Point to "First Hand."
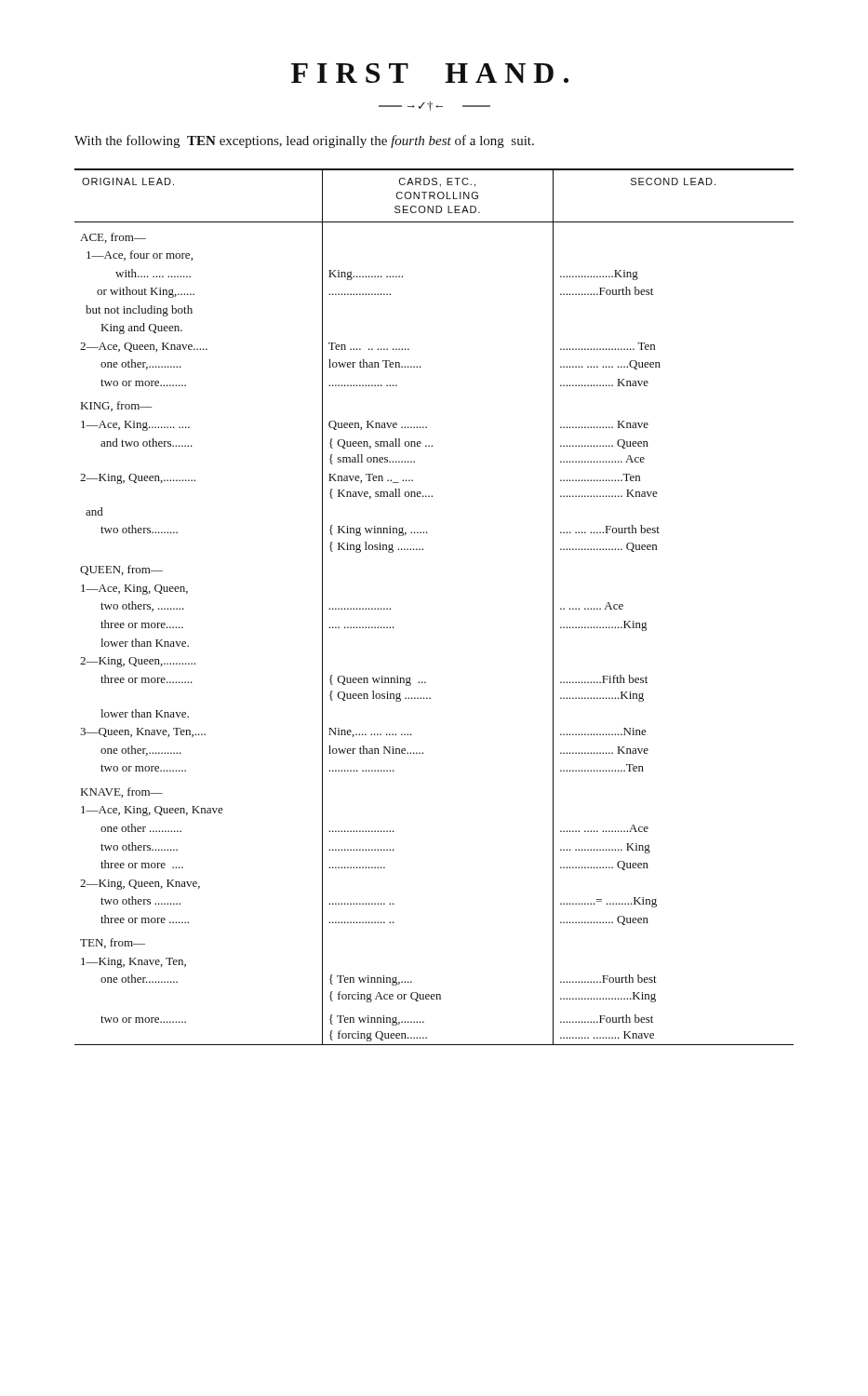 (x=347, y=73)
